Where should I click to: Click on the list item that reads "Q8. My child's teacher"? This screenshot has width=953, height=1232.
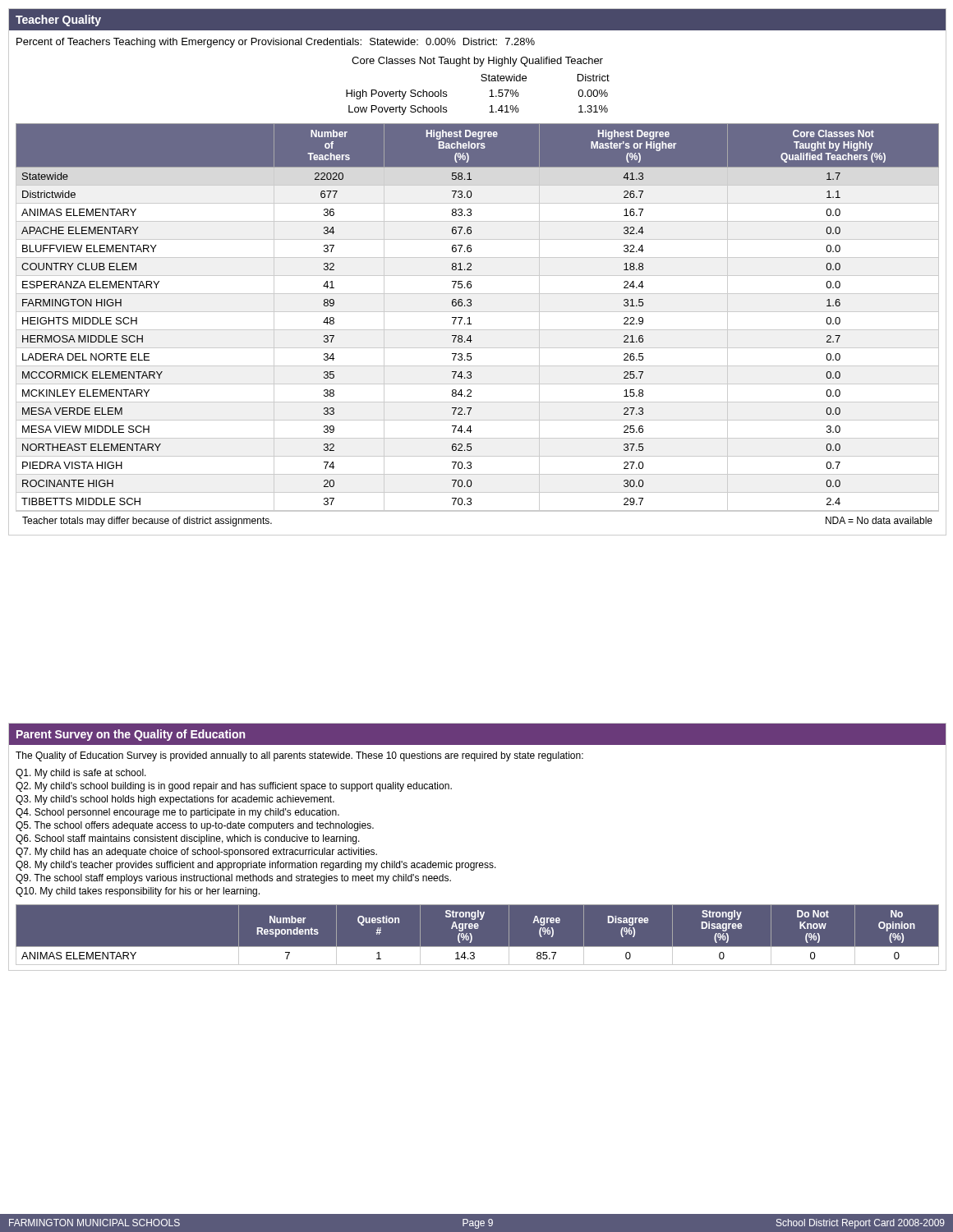coord(256,865)
